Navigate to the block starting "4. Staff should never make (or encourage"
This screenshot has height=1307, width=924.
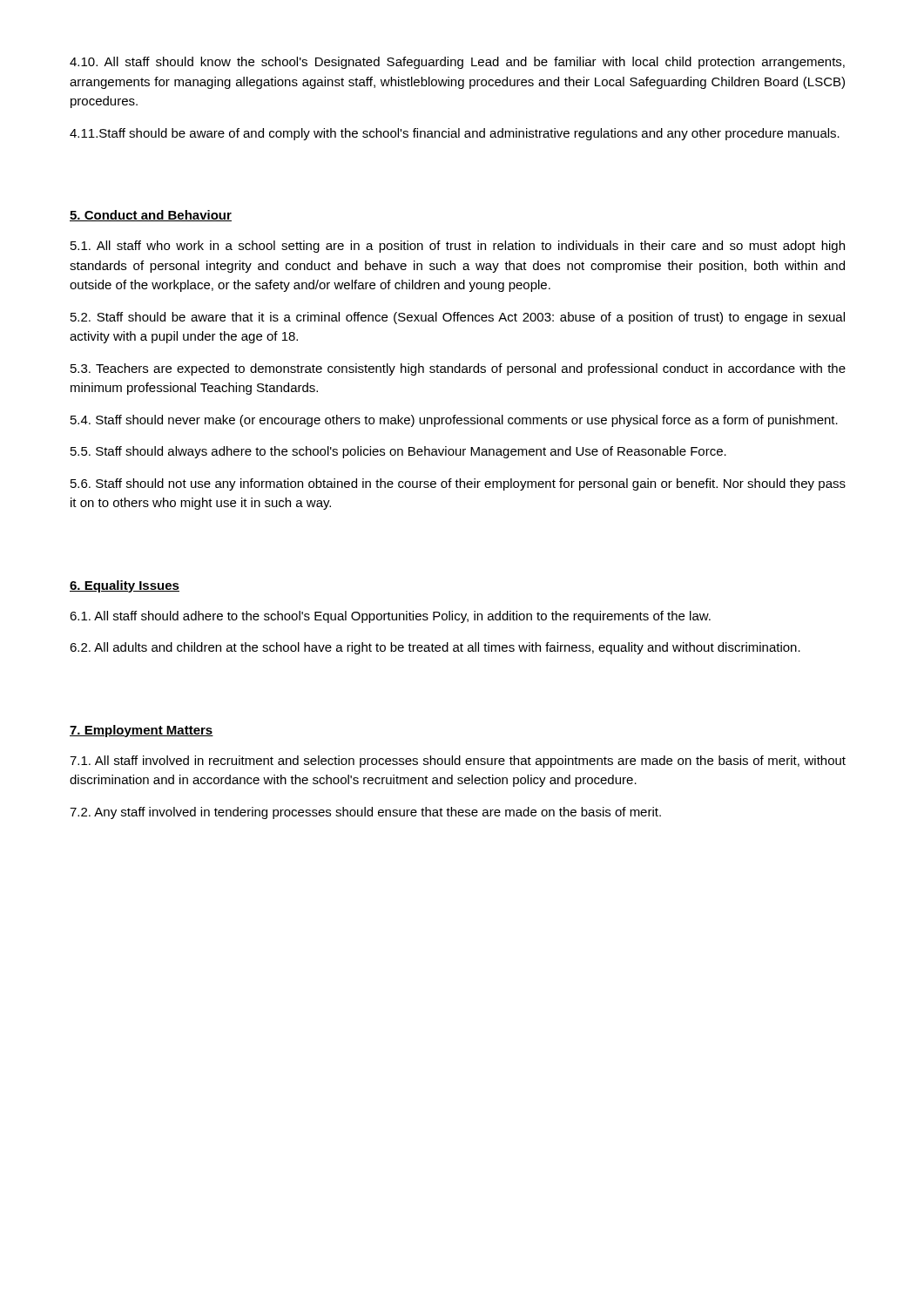(454, 419)
